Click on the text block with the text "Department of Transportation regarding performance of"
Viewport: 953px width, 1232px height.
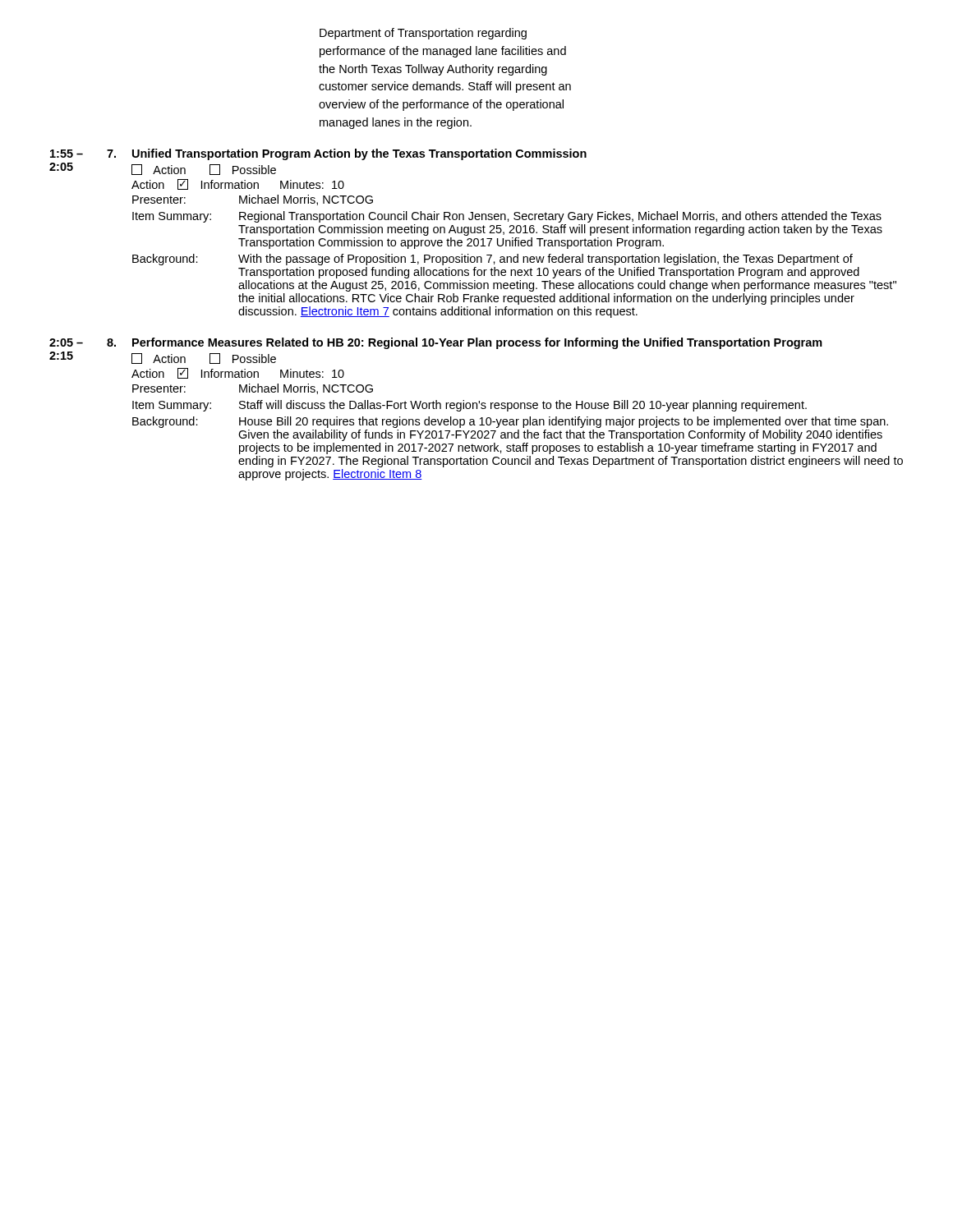(445, 77)
